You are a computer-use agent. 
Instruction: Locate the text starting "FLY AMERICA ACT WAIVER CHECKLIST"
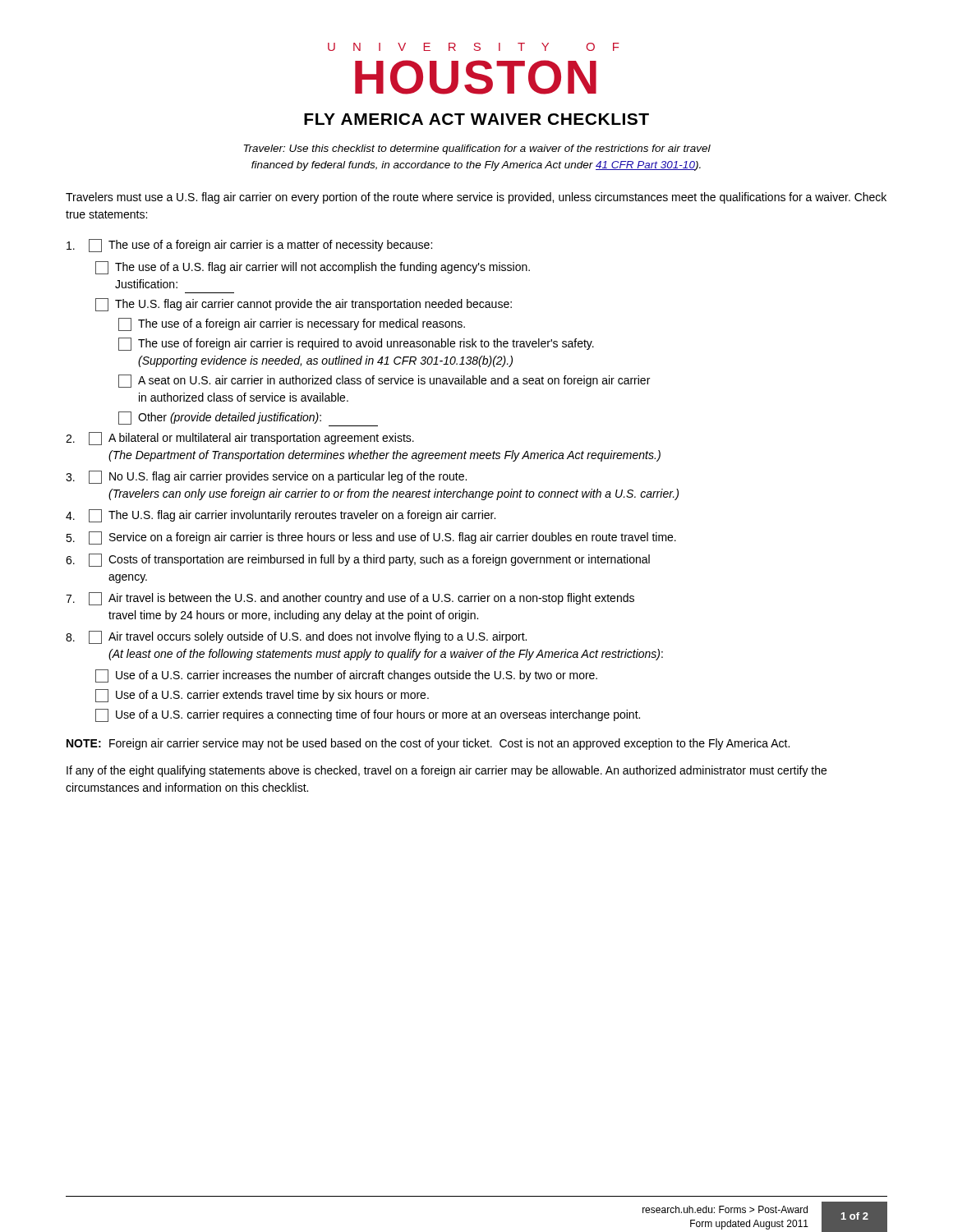coord(476,119)
